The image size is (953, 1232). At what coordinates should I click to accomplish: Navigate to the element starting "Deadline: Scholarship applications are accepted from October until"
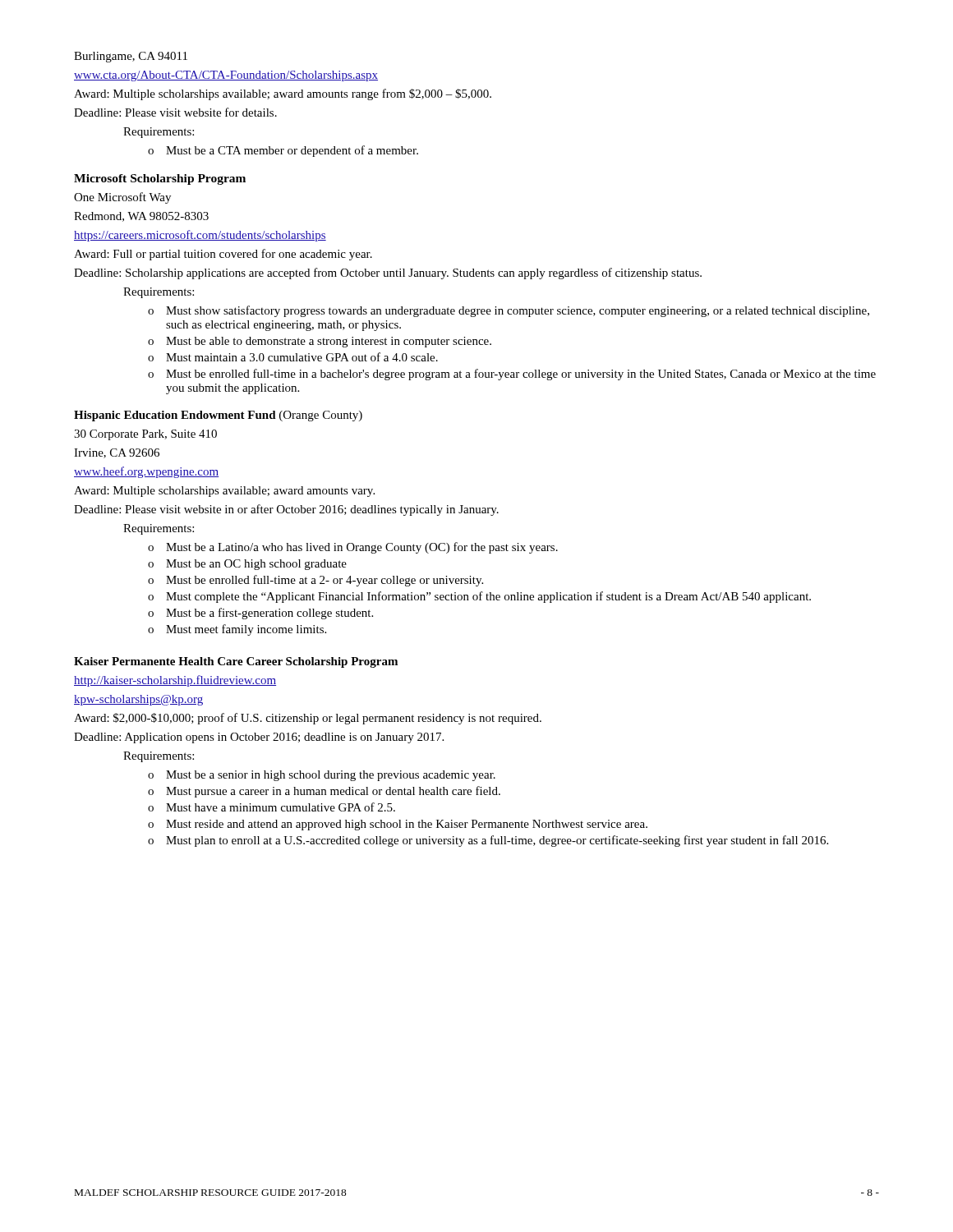pyautogui.click(x=388, y=273)
